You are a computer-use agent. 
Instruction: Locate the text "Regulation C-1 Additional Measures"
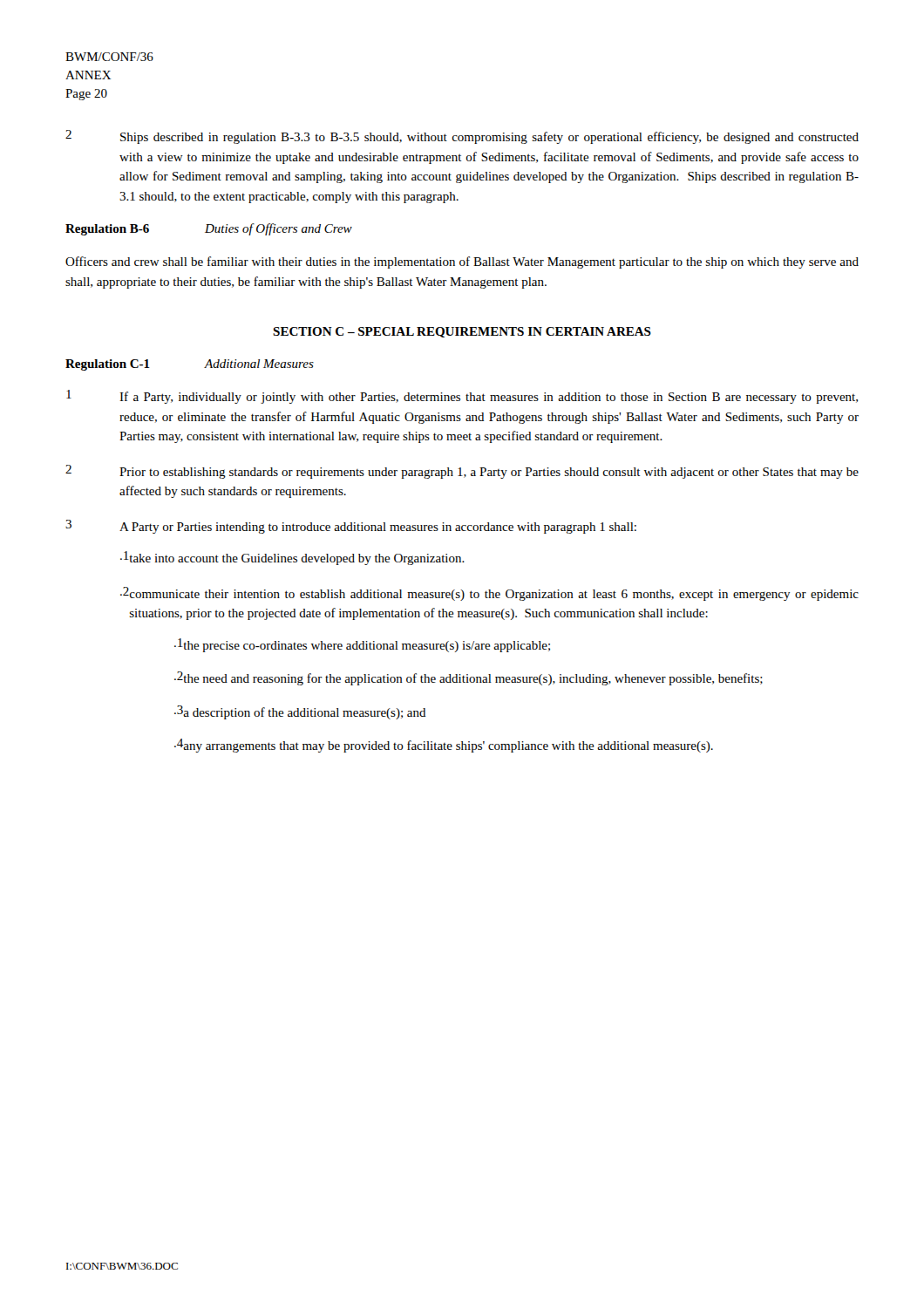[112, 365]
